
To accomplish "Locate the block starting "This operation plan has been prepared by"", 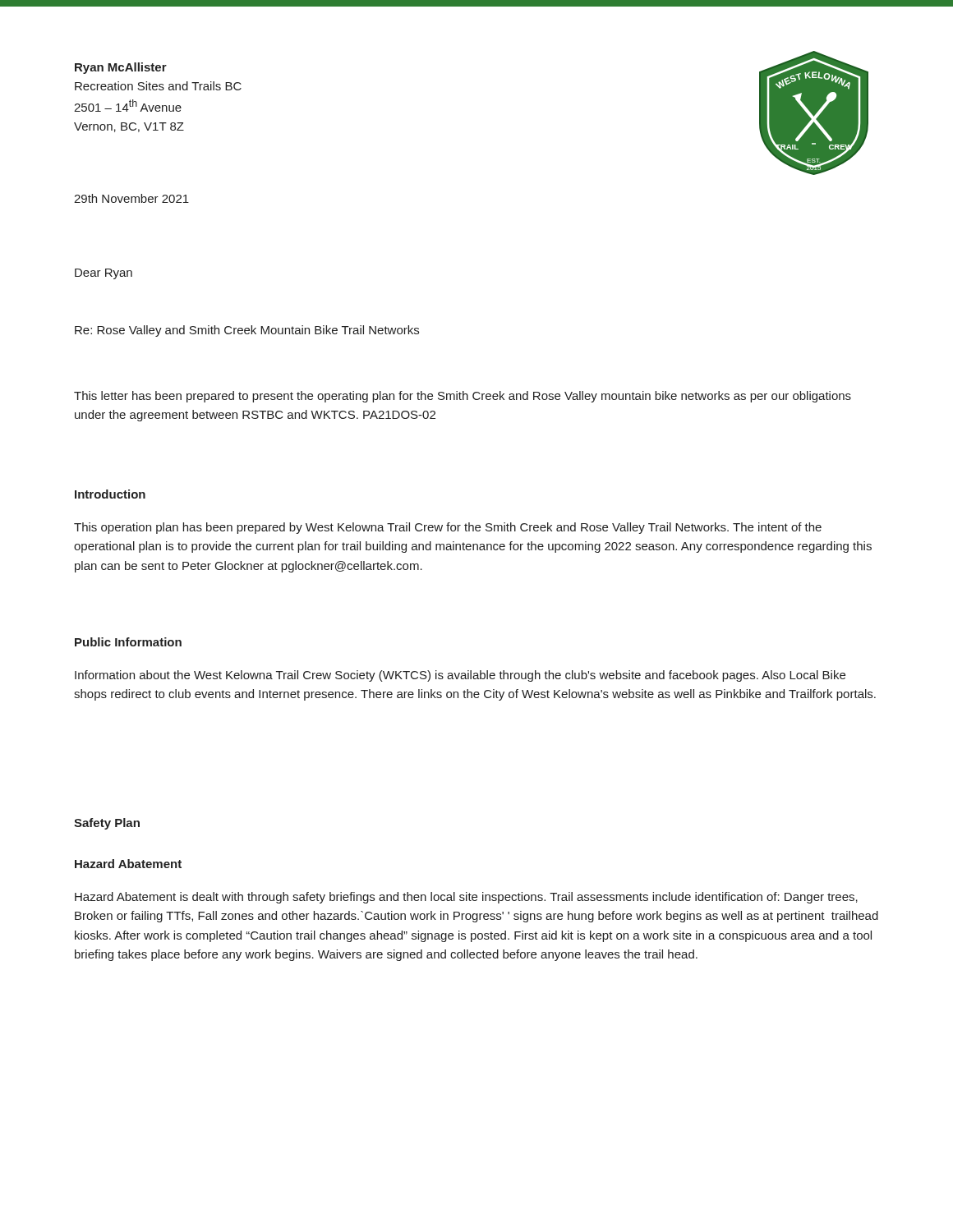I will click(476, 546).
